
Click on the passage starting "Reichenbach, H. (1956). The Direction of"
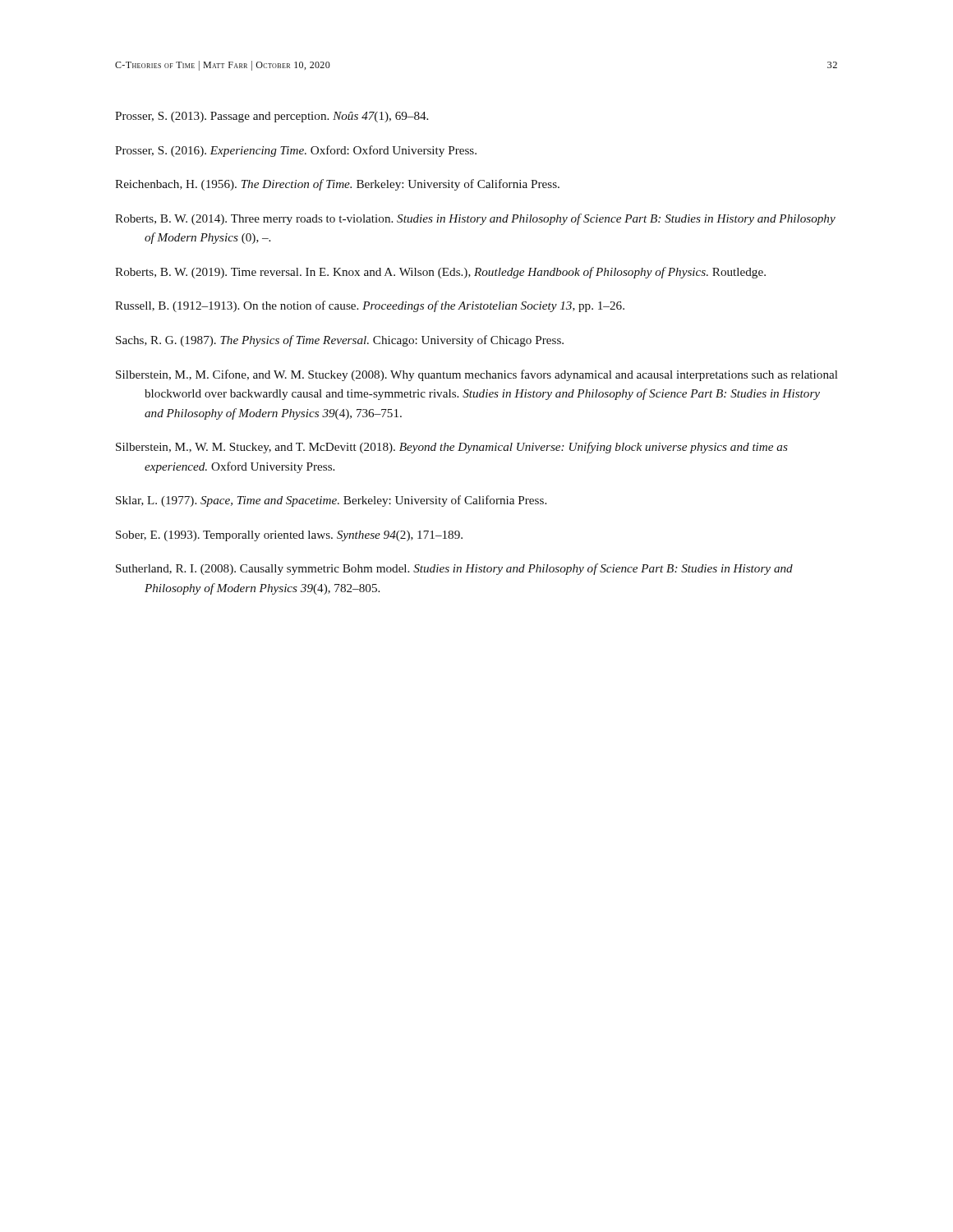pyautogui.click(x=338, y=184)
